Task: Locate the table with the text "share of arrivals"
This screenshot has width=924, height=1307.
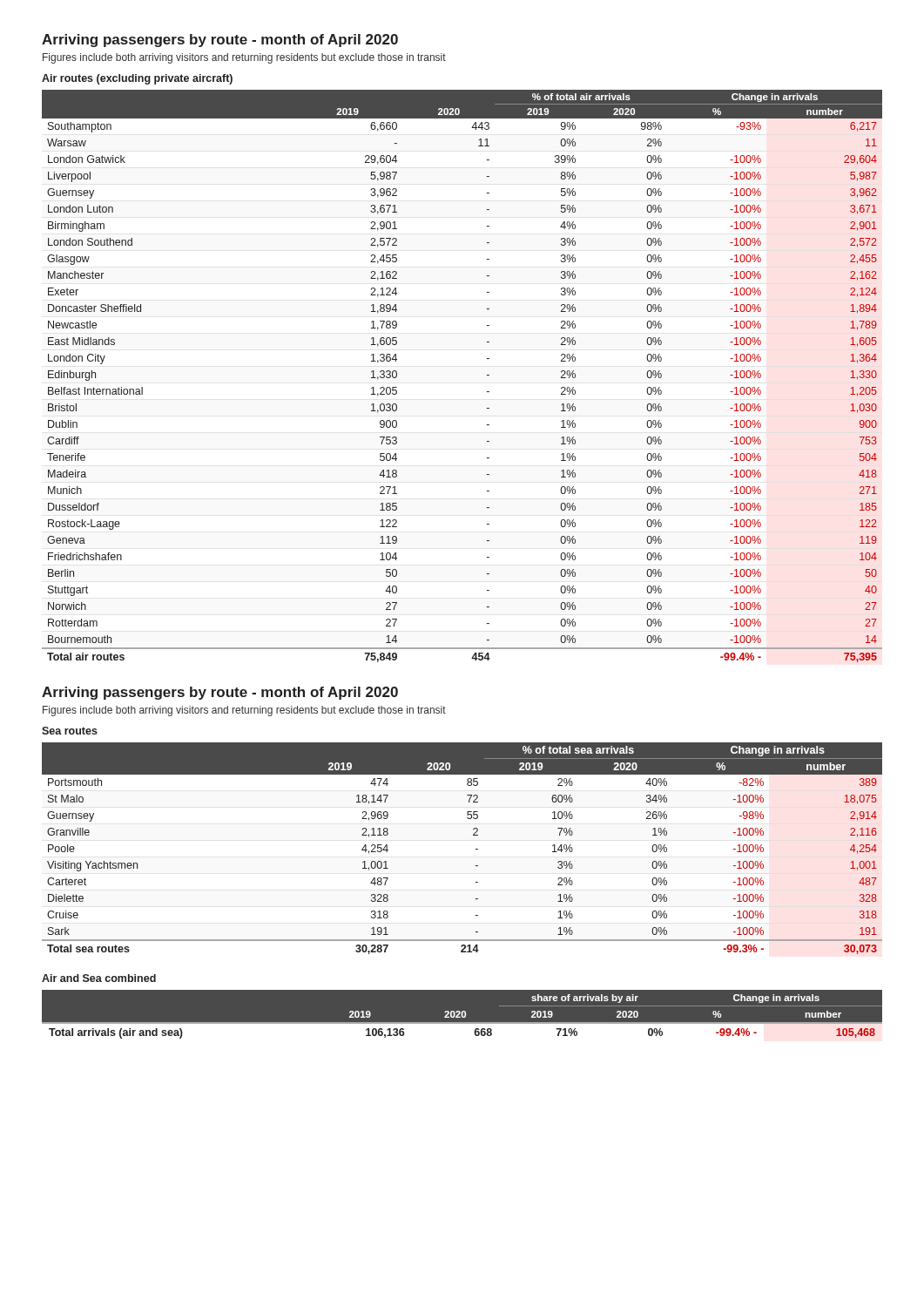Action: 462,1016
